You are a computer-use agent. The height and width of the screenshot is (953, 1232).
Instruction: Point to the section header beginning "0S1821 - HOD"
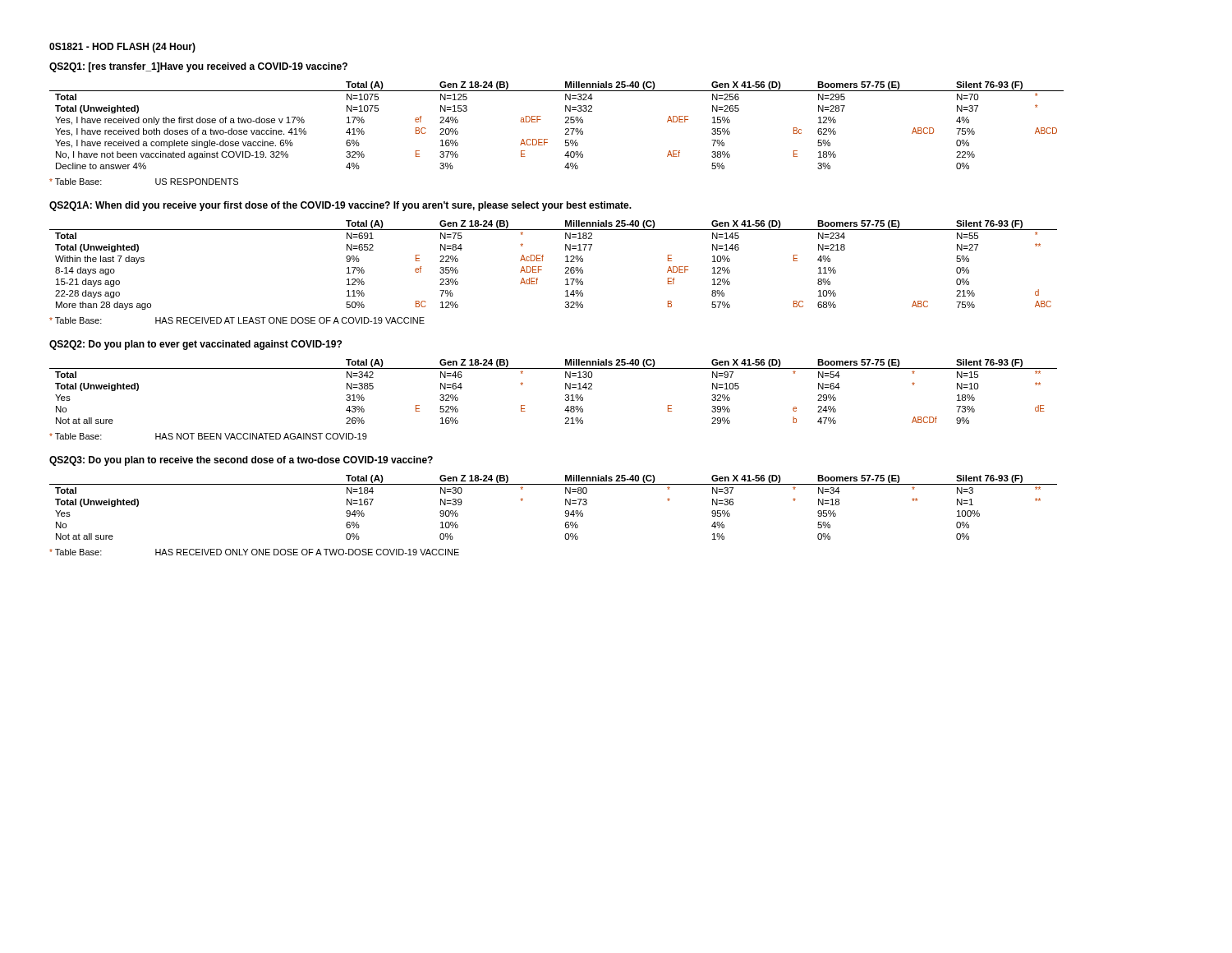[x=122, y=47]
